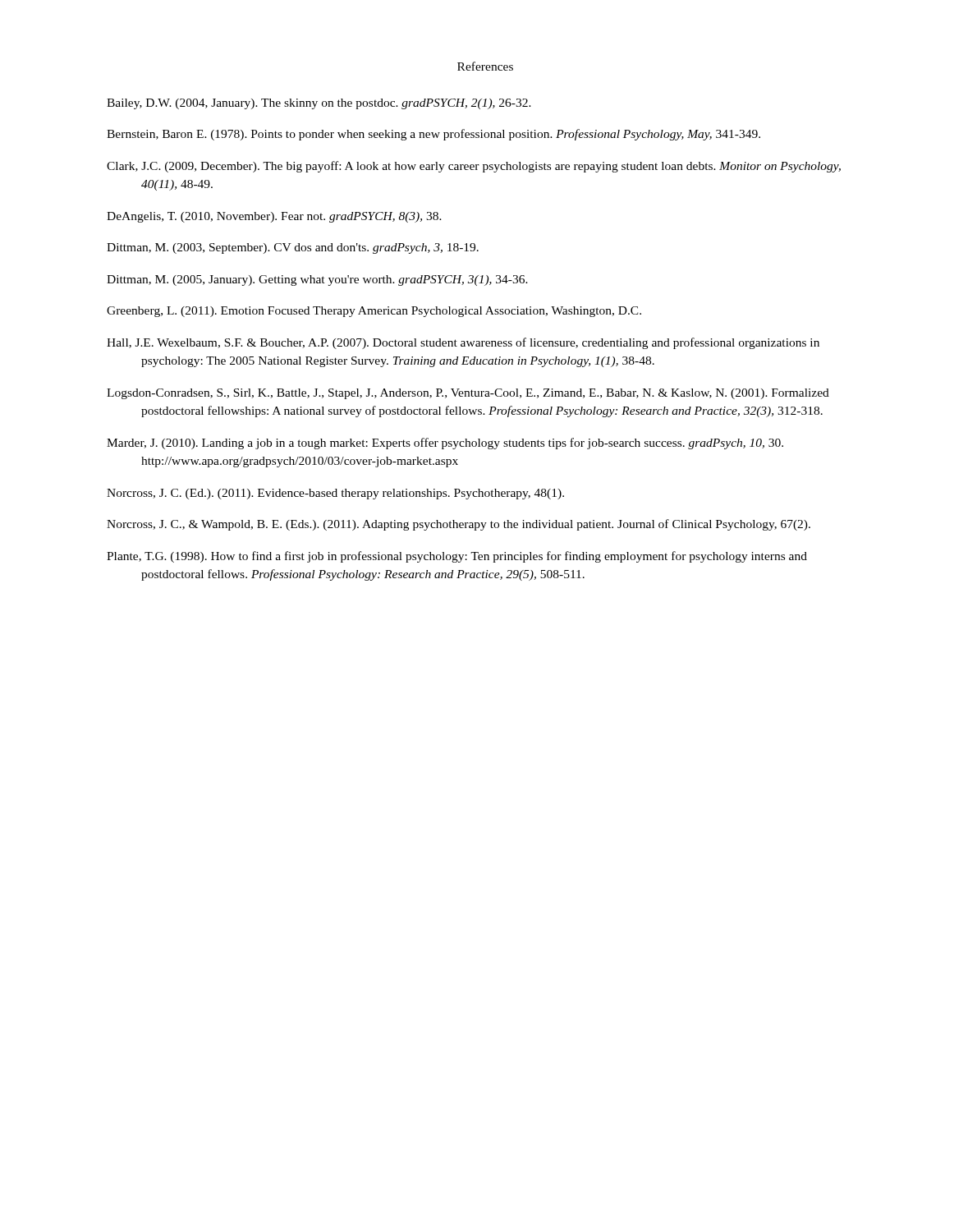Image resolution: width=954 pixels, height=1232 pixels.
Task: Select the list item with the text "Dittman, M. (2003, September). CV dos and don'ts."
Action: 293,247
